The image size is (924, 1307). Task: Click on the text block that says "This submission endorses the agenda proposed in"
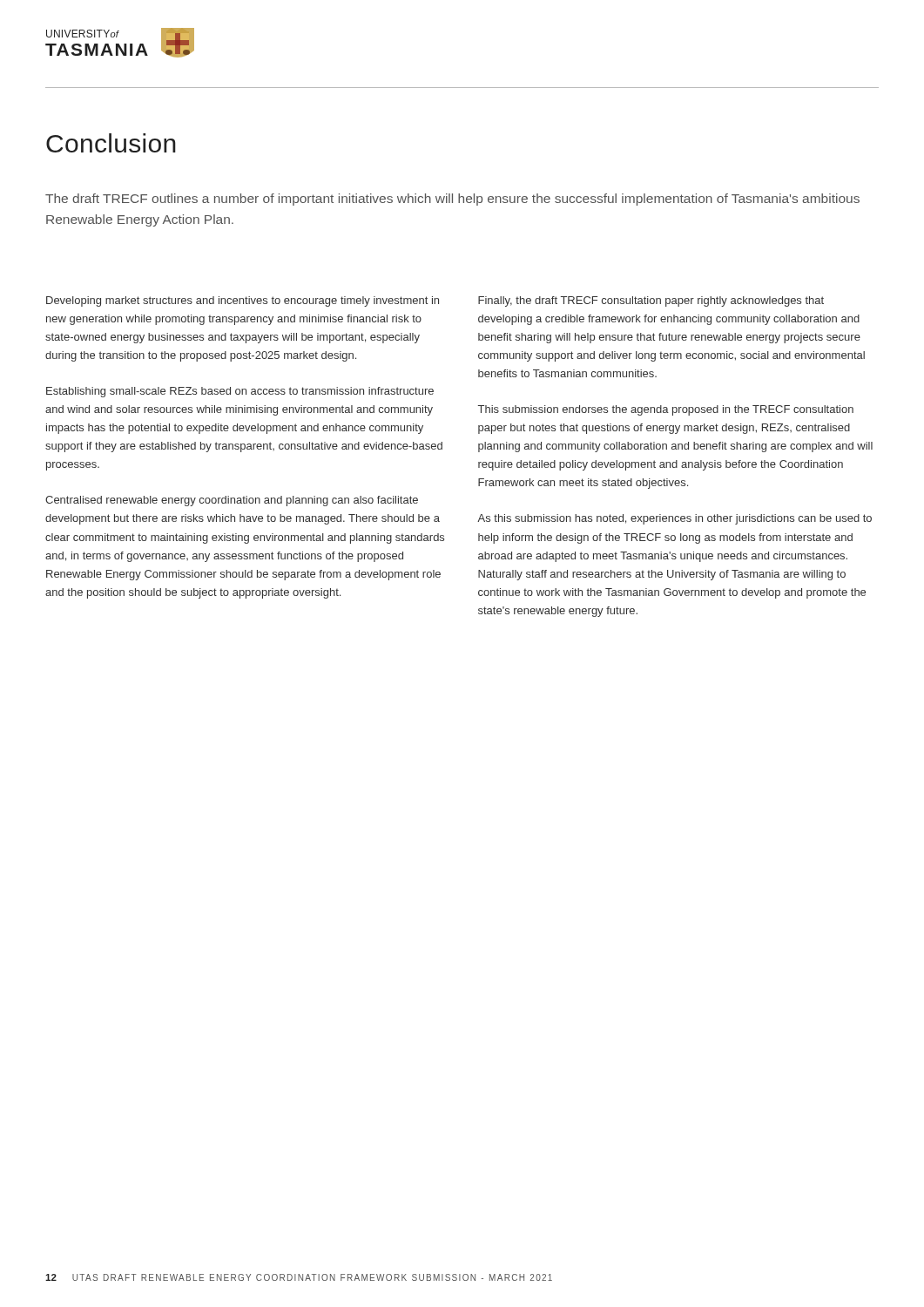[675, 446]
